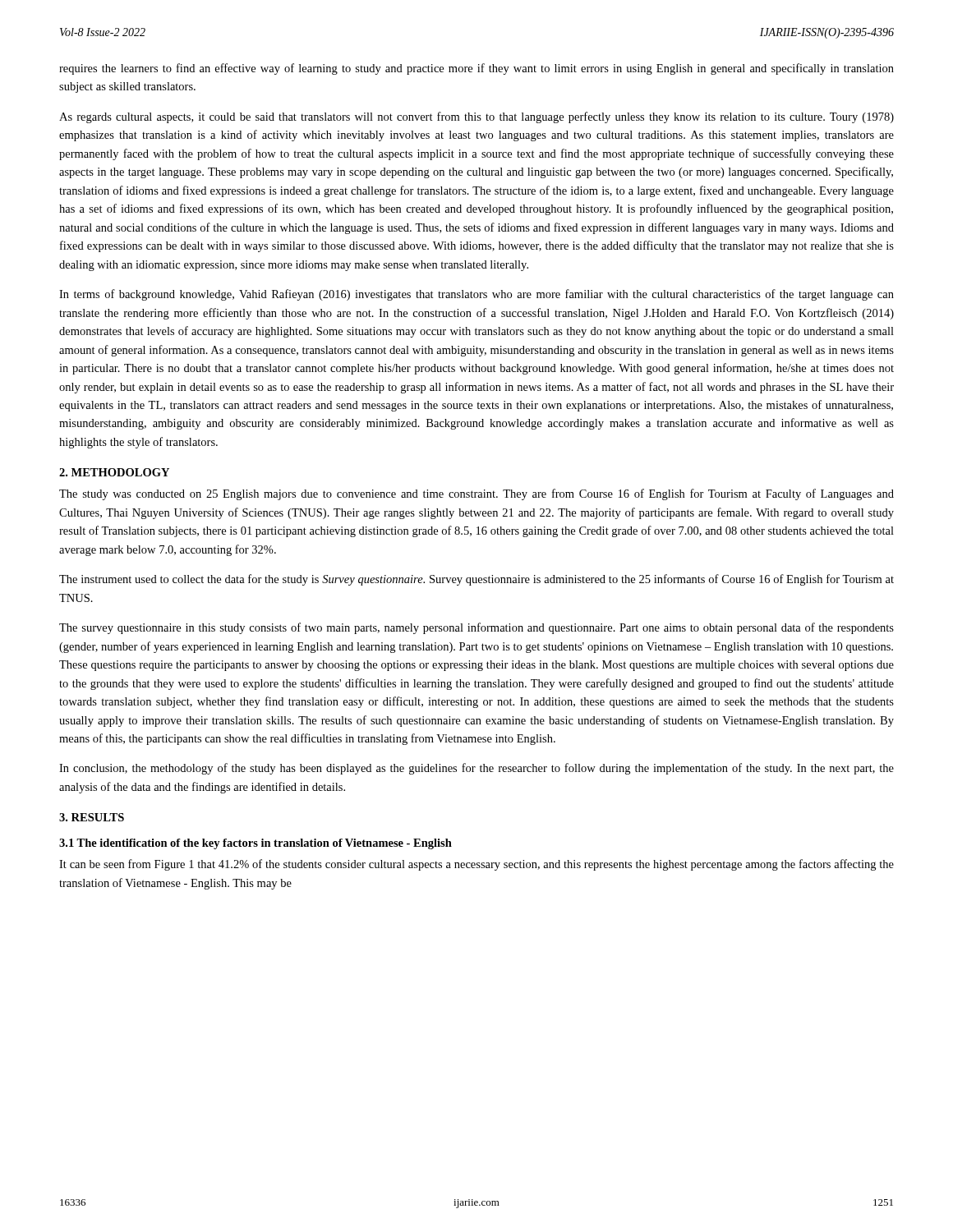Find "3. RESULTS" on this page
Viewport: 953px width, 1232px height.
[92, 818]
